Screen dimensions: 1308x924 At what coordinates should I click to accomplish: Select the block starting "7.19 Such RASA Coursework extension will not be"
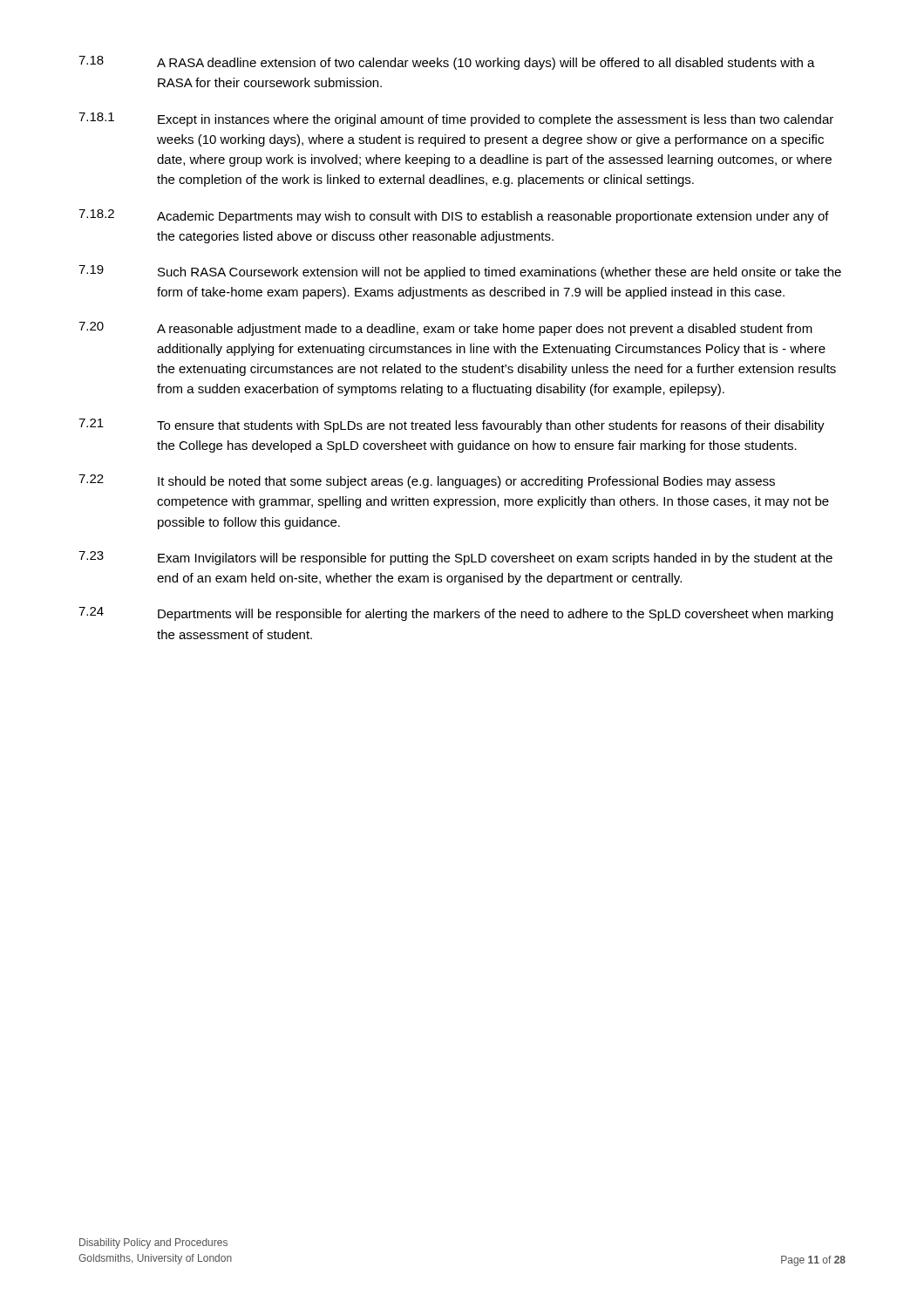(462, 282)
